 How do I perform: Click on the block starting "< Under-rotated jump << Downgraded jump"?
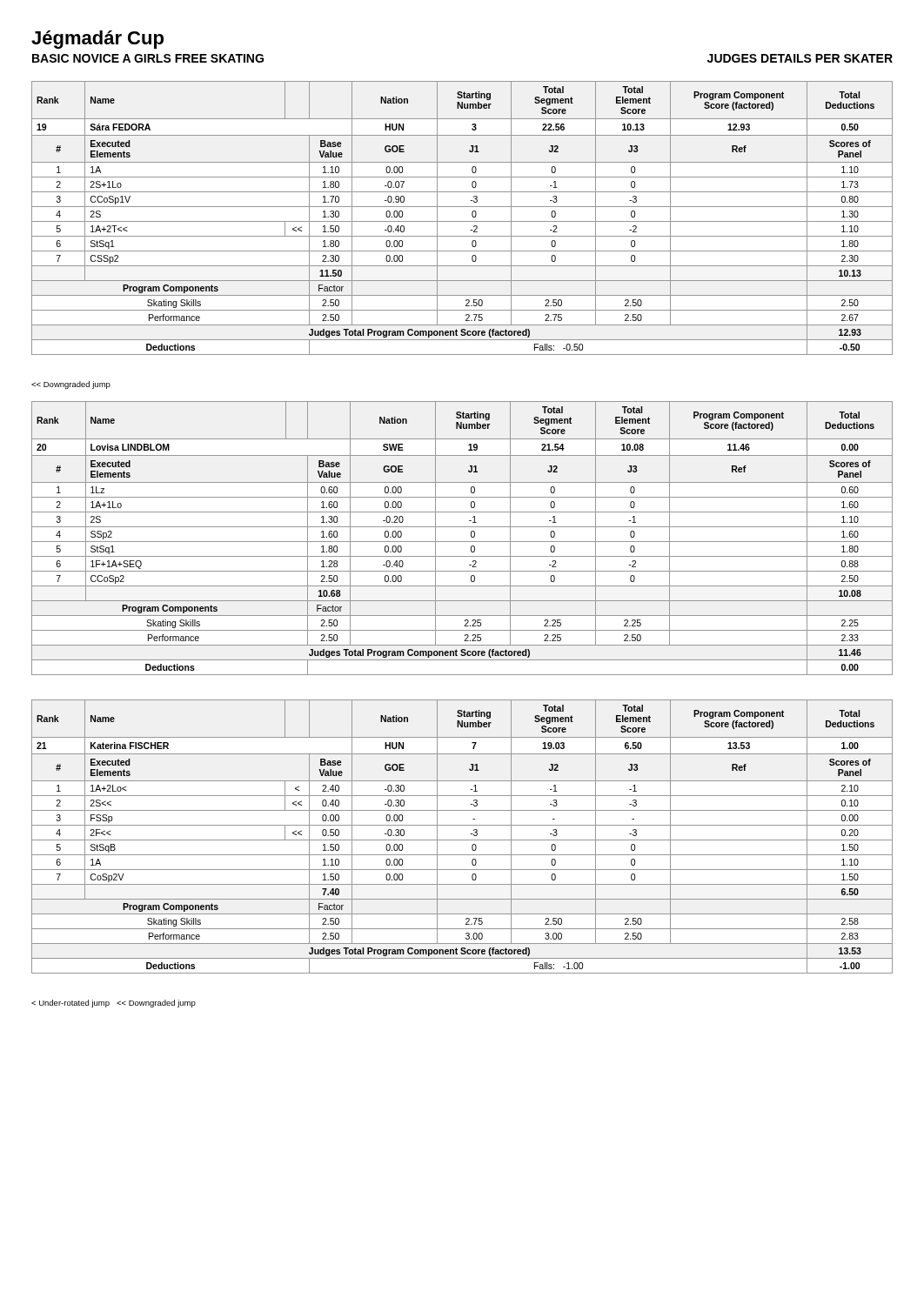(113, 1002)
